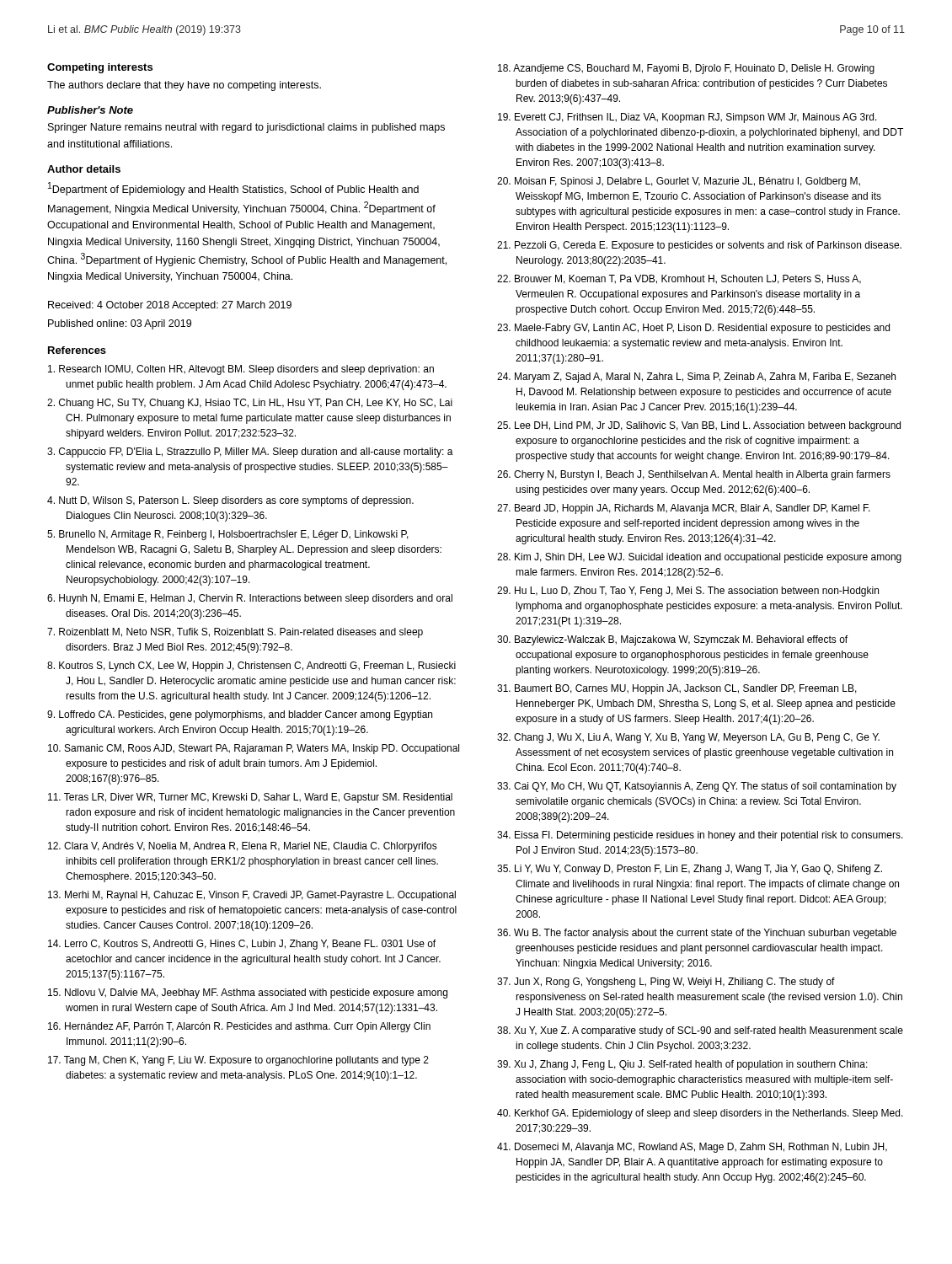Select the list item that reads "30. Bazylewicz-Walczak B, Majczakowa W, Szymczak"

(x=683, y=655)
